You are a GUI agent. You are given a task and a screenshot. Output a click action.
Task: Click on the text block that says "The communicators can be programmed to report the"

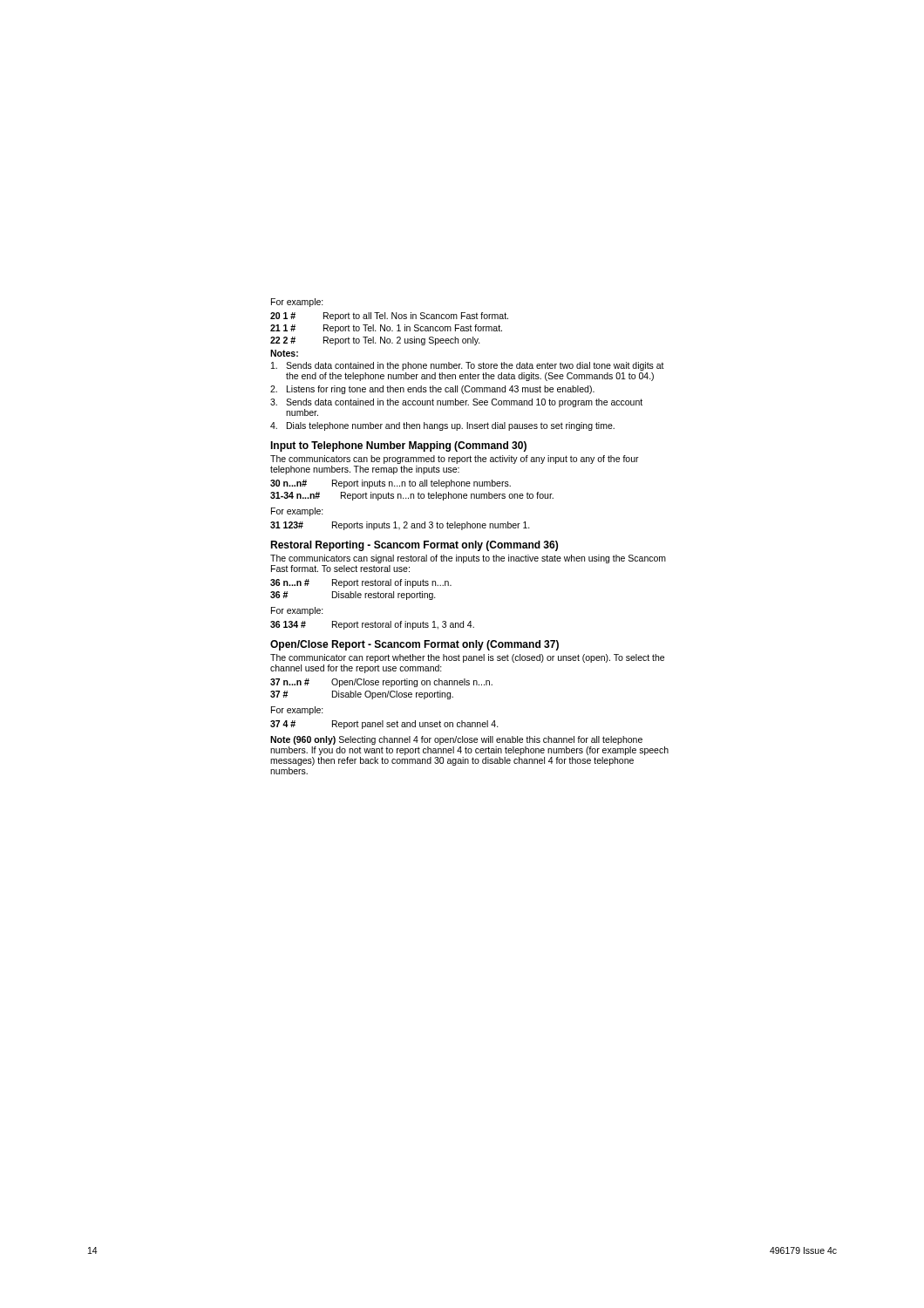(454, 464)
